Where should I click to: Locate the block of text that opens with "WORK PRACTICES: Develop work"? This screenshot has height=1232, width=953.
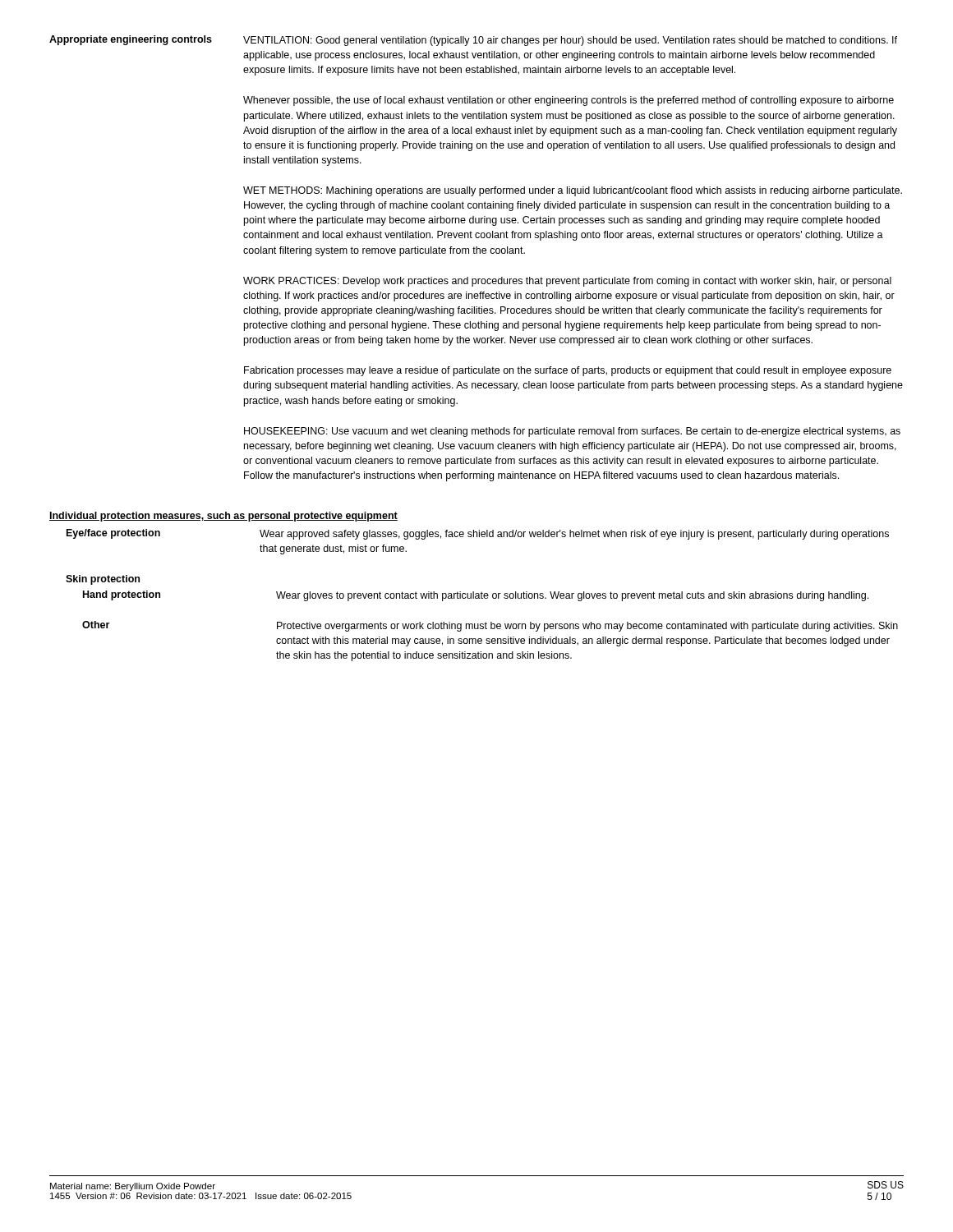pos(569,310)
